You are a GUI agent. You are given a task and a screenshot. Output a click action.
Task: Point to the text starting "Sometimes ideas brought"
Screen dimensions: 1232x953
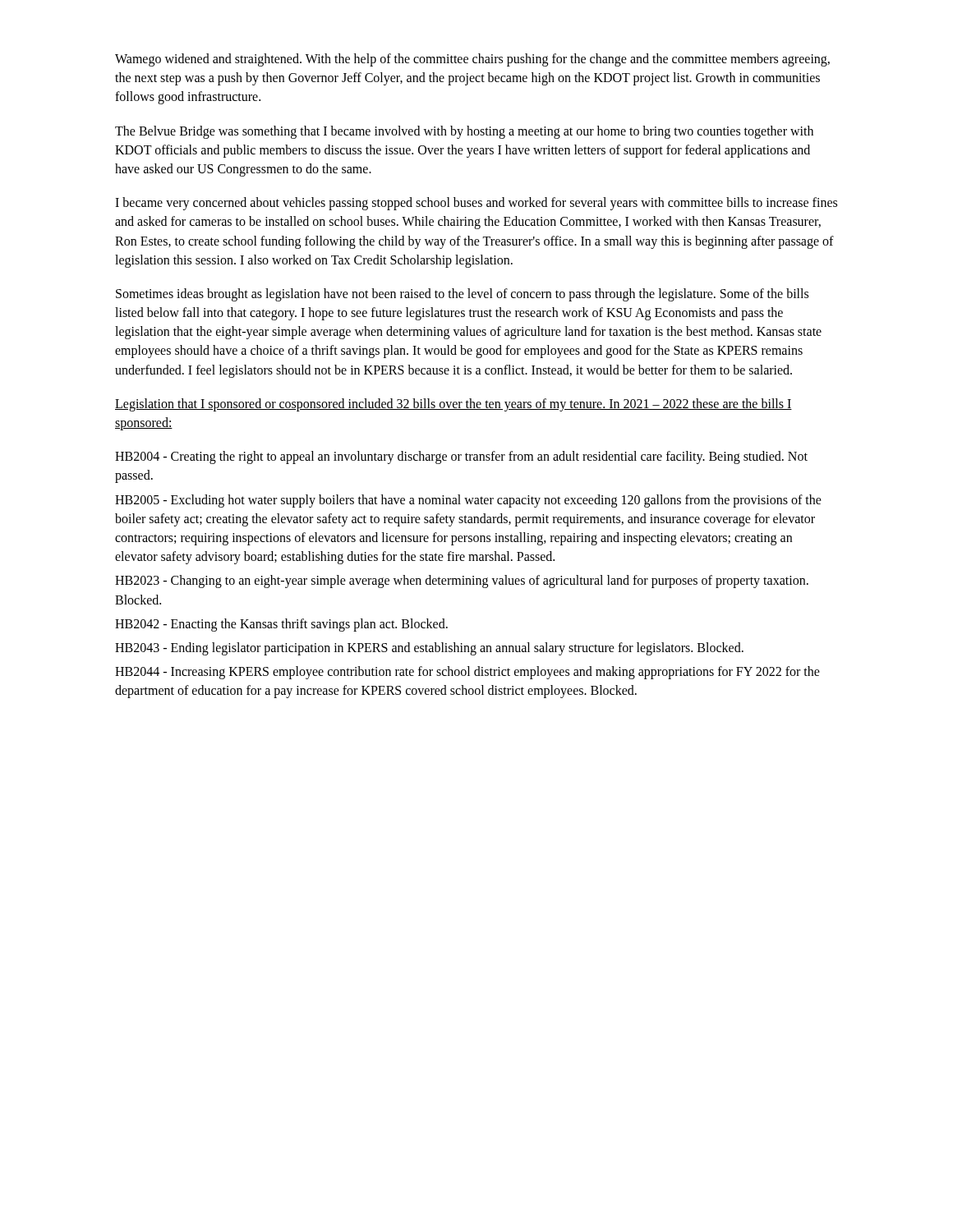coord(468,332)
